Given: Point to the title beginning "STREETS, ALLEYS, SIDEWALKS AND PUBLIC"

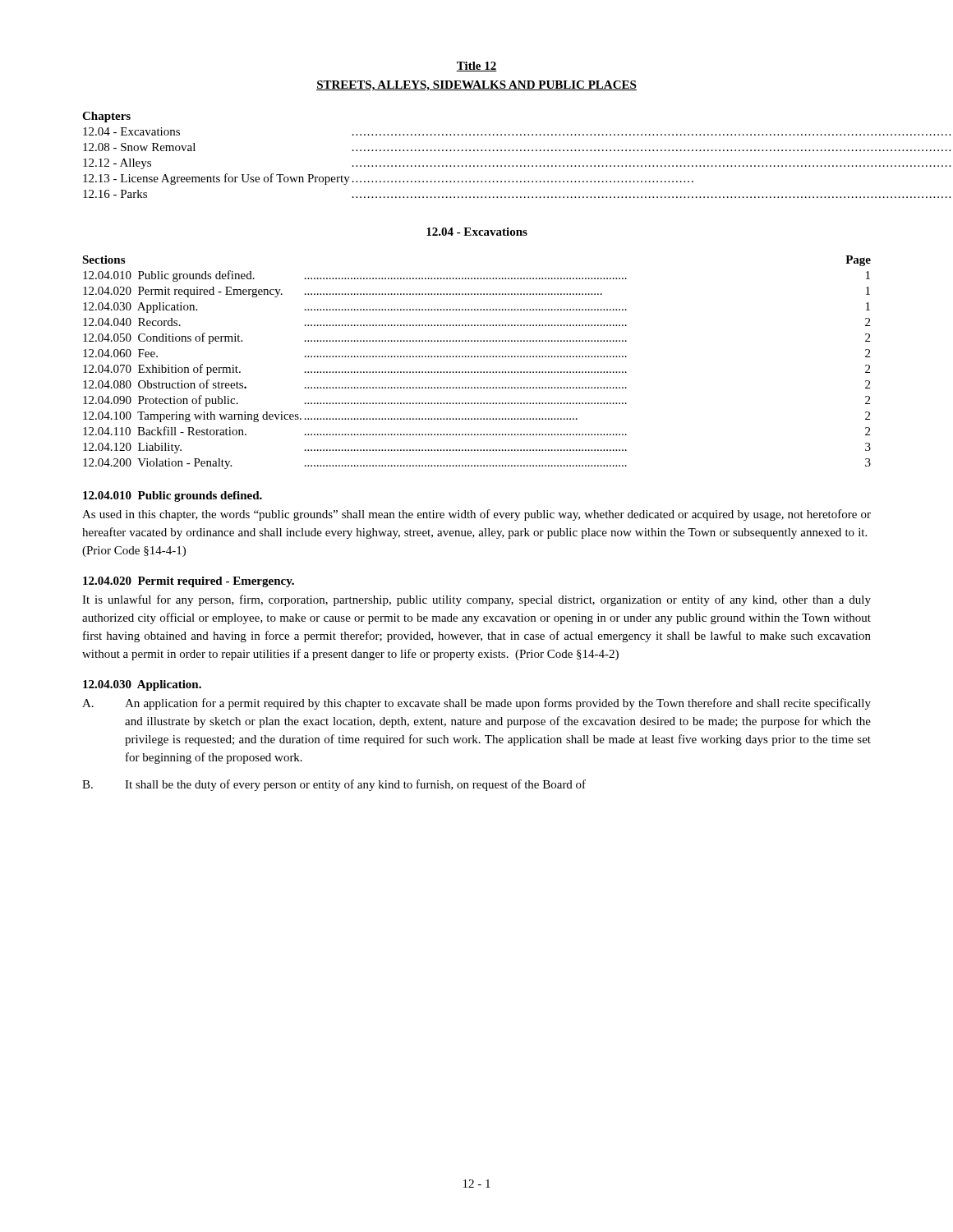Looking at the screenshot, I should (476, 85).
